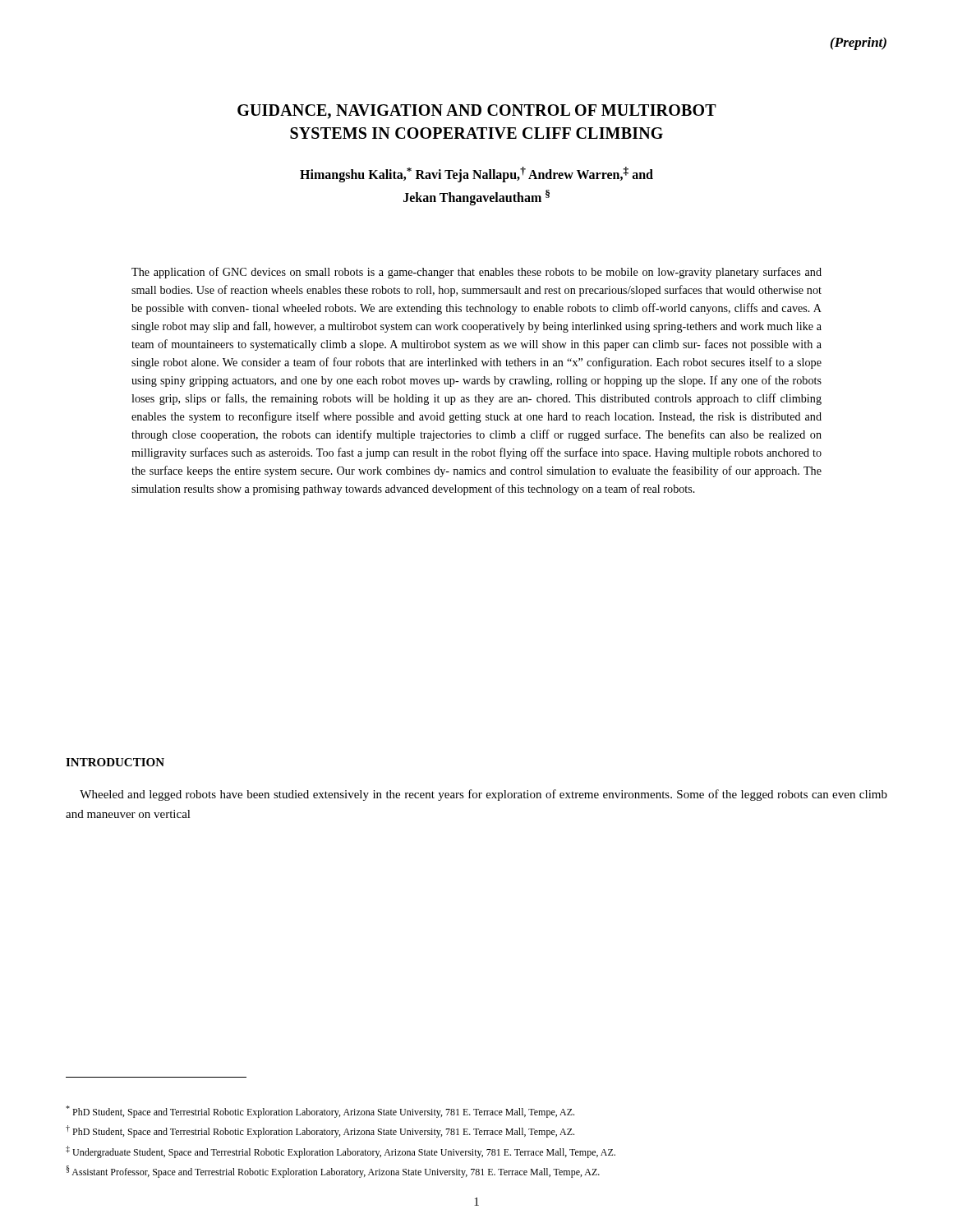Locate the region starting "GUIDANCE, NAVIGATION AND"

477,112
